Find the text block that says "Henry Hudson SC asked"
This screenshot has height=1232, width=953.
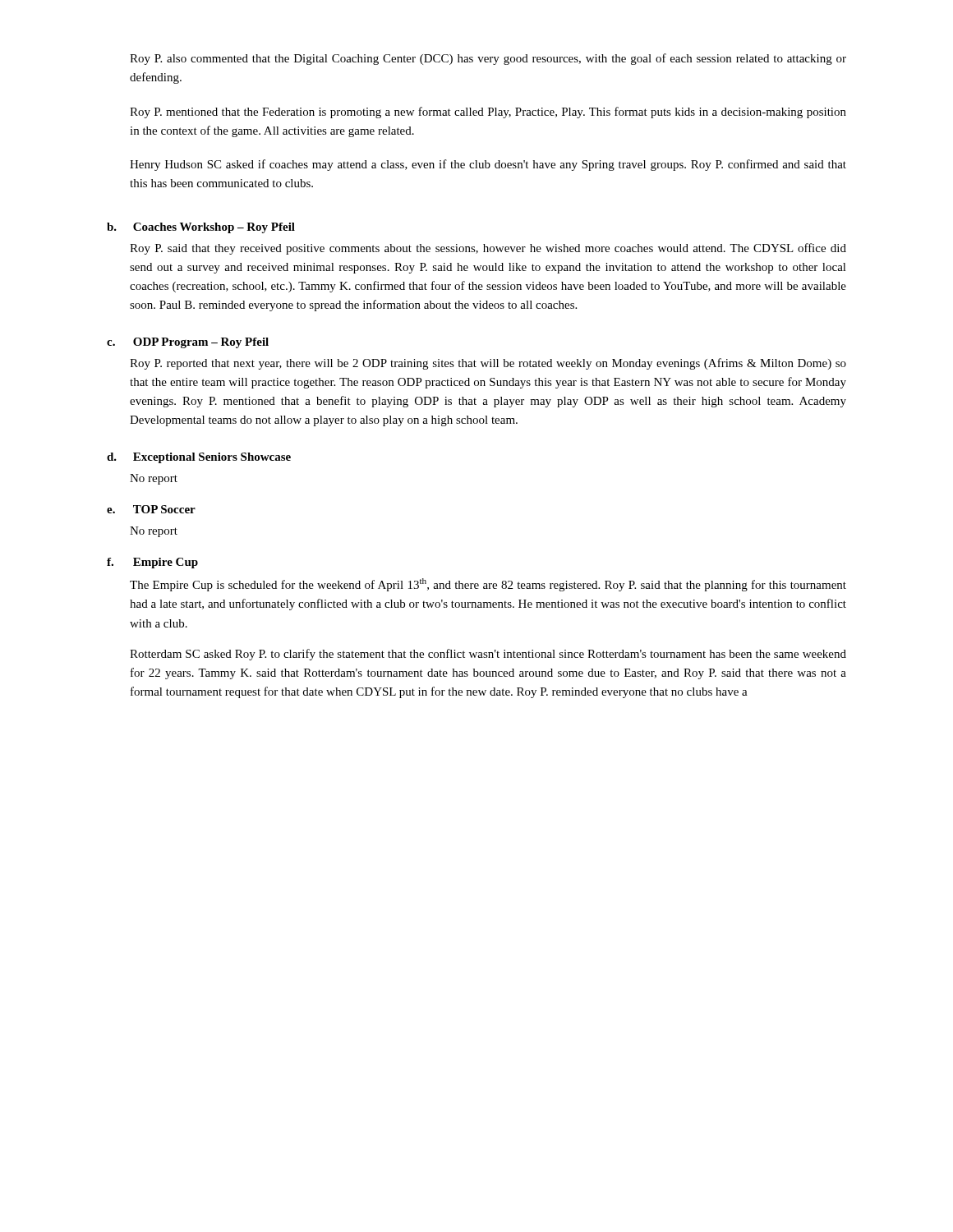coord(488,174)
